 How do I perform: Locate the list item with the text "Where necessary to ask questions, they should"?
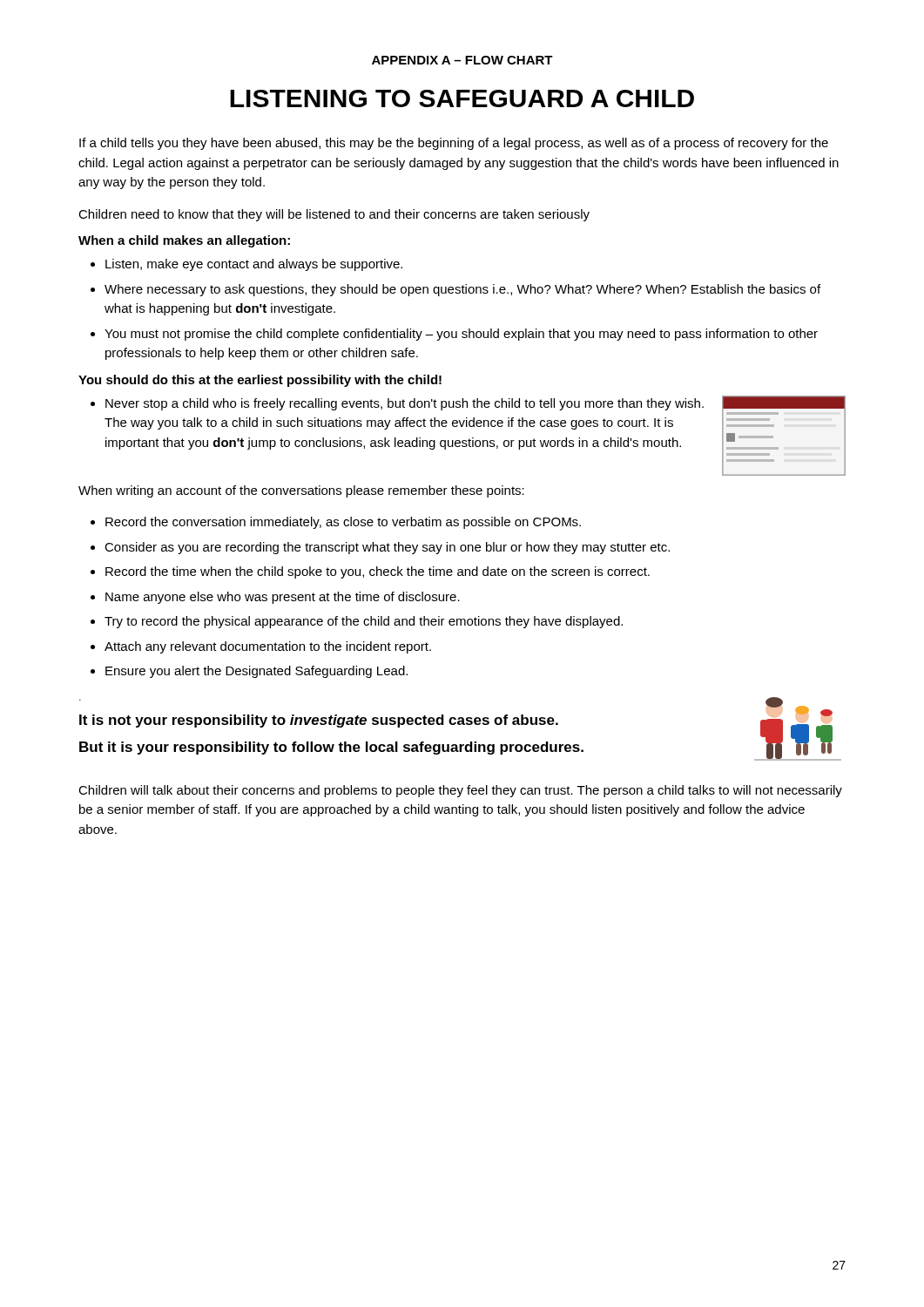[463, 298]
